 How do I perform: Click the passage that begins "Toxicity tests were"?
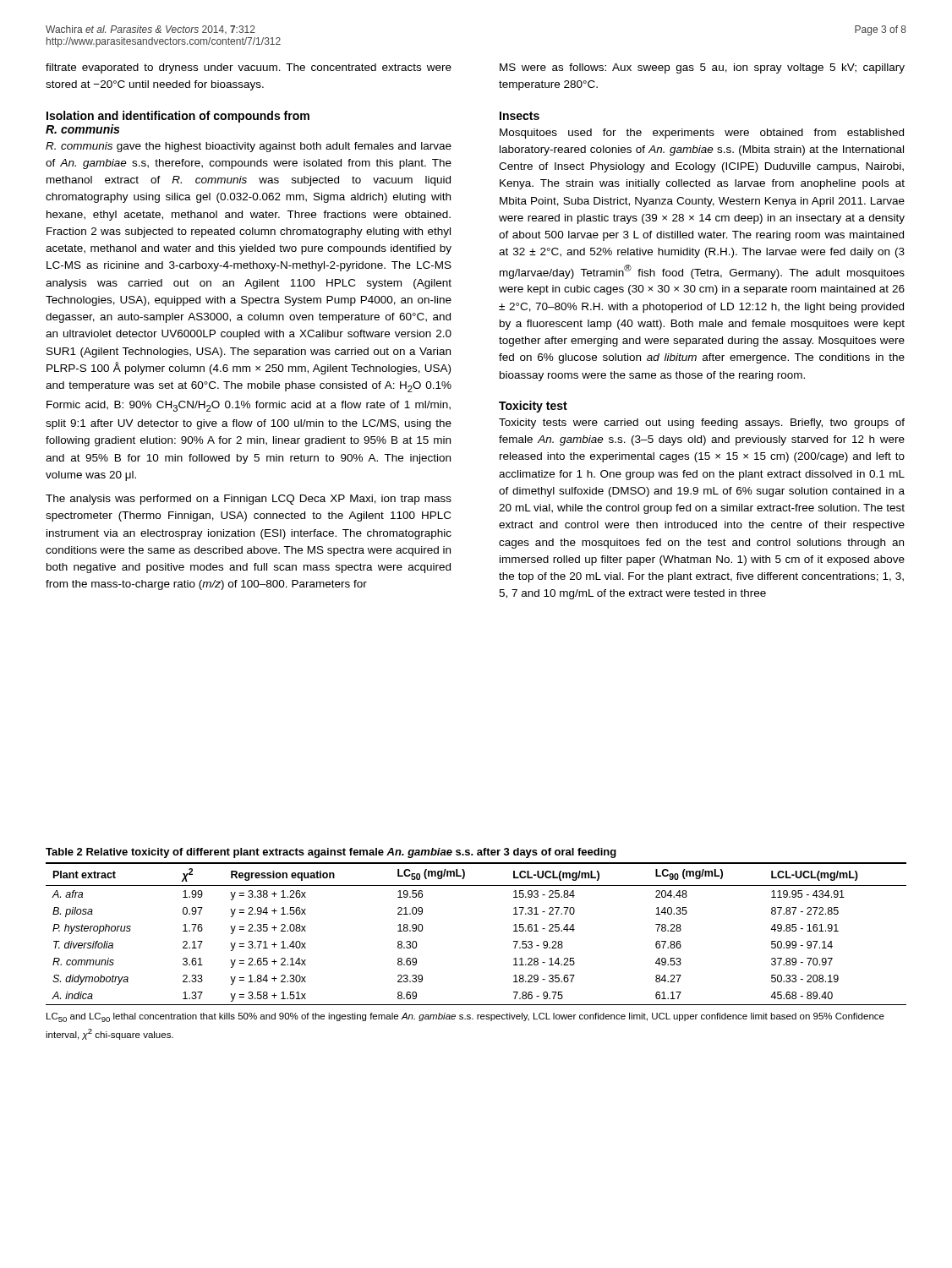[702, 508]
